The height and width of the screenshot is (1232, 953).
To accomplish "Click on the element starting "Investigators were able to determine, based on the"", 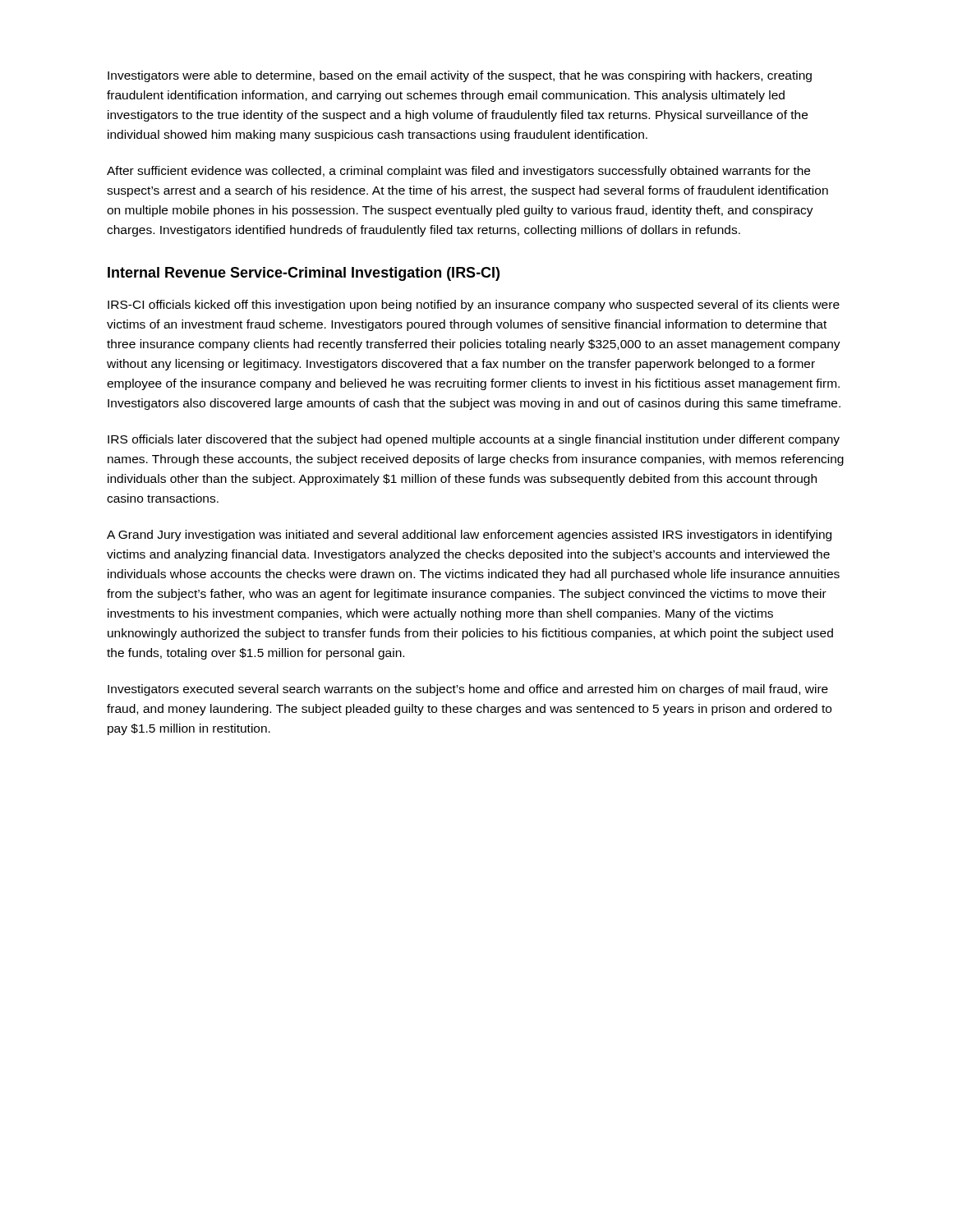I will pyautogui.click(x=460, y=105).
